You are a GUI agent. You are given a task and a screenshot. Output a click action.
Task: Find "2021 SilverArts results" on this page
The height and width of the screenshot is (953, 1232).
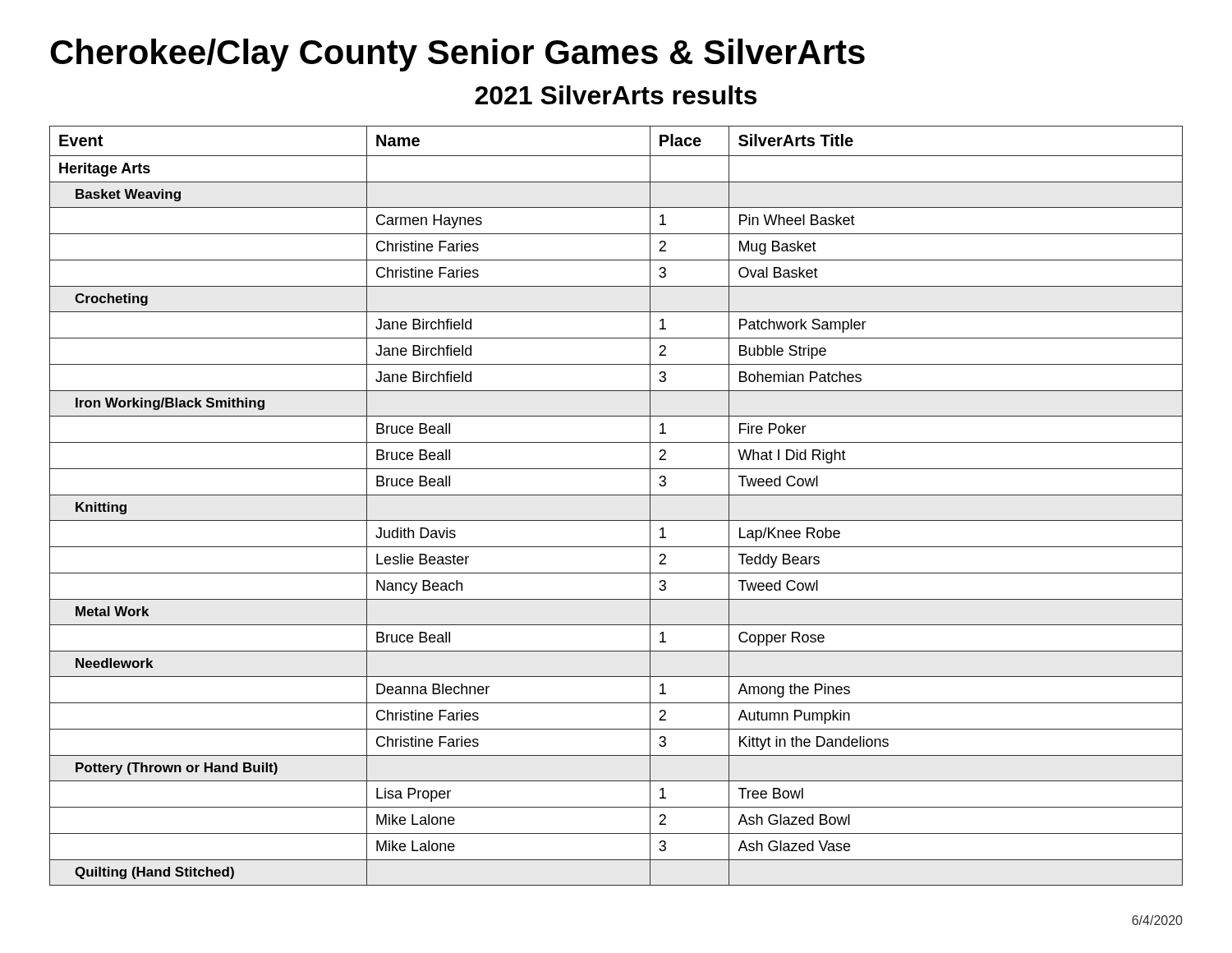point(616,95)
